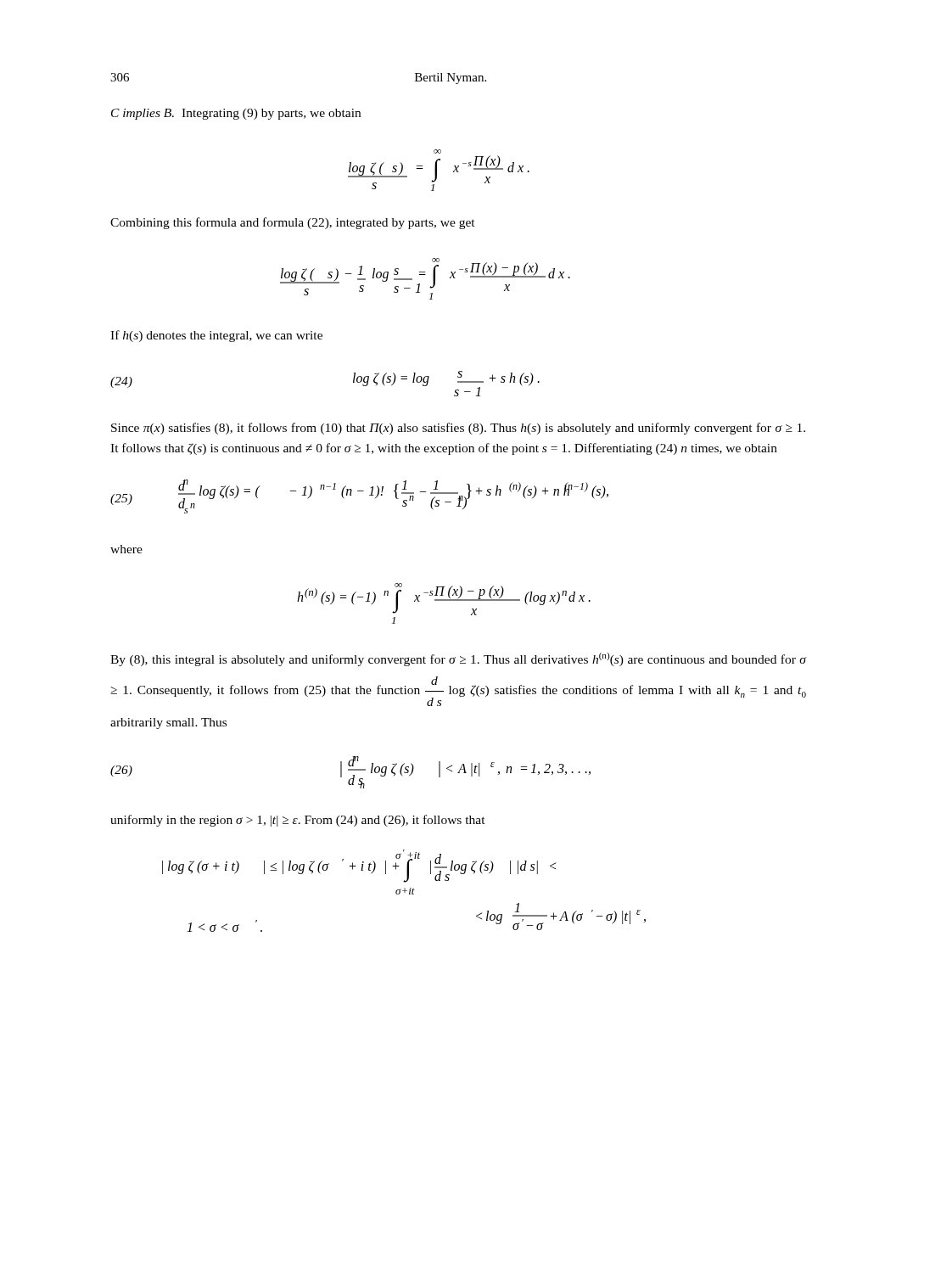Click on the formula that says "(25) d n"

click(x=458, y=498)
